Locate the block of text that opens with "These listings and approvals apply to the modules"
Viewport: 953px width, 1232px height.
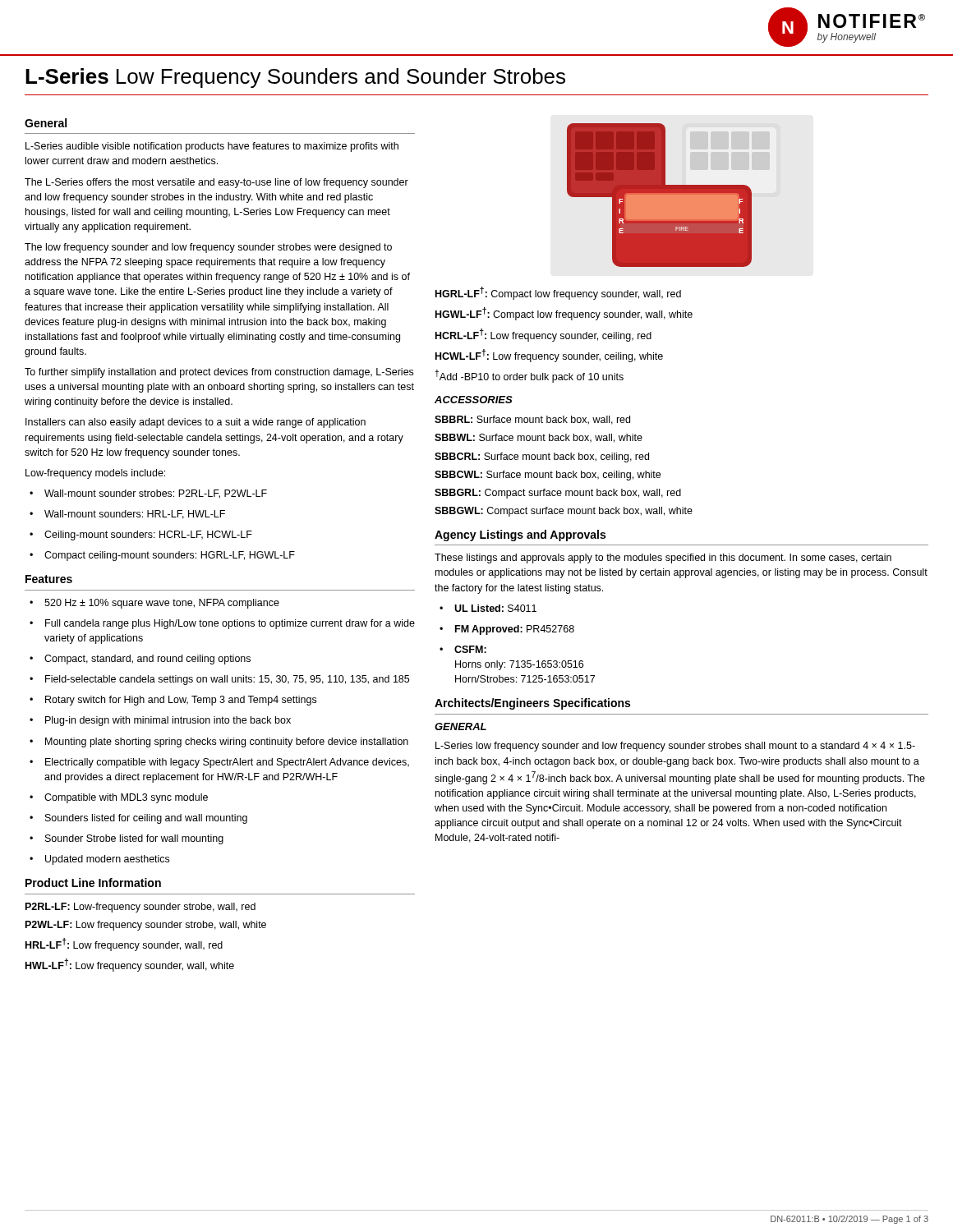click(x=681, y=573)
